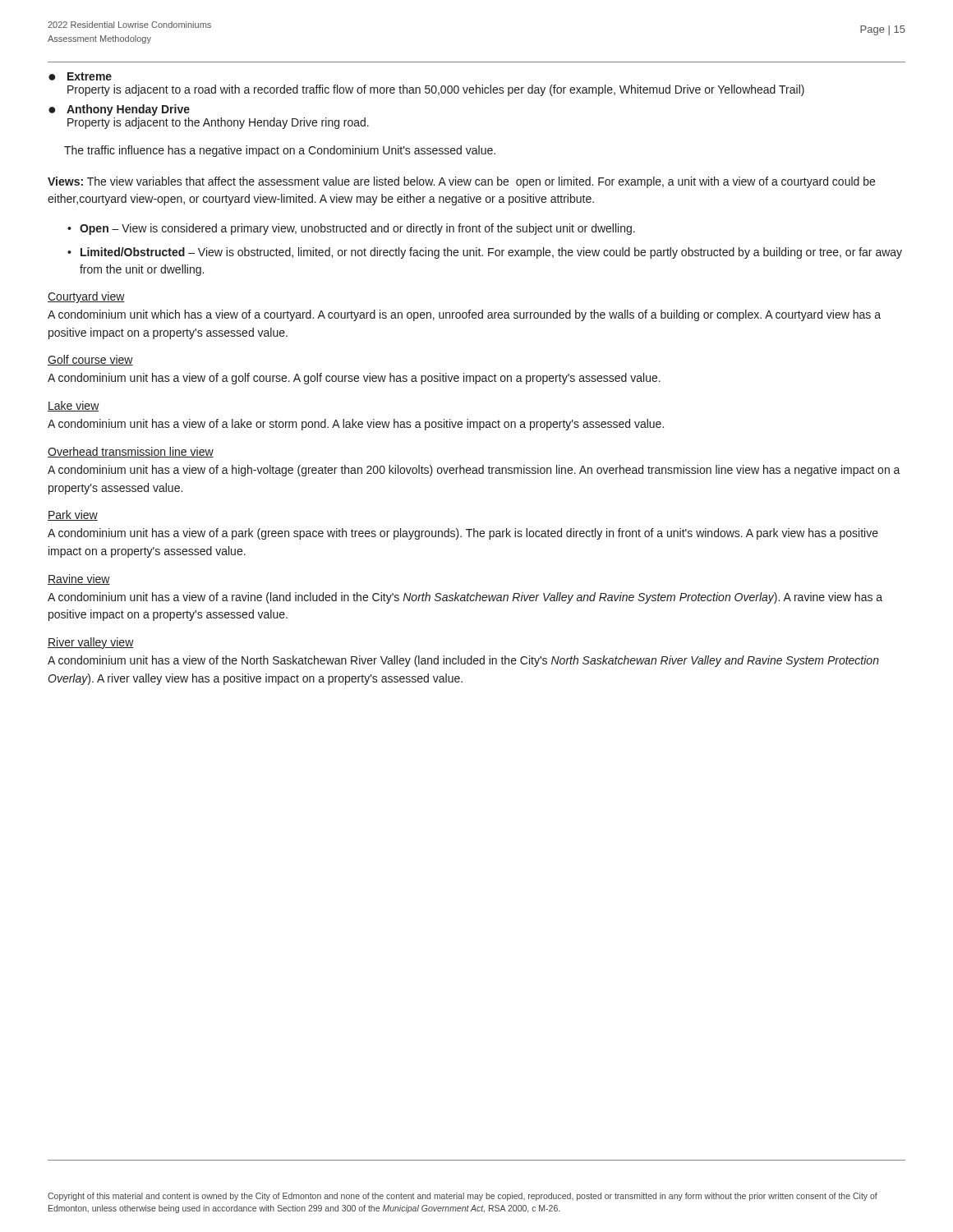Navigate to the region starting "Golf course view"
953x1232 pixels.
pos(90,360)
